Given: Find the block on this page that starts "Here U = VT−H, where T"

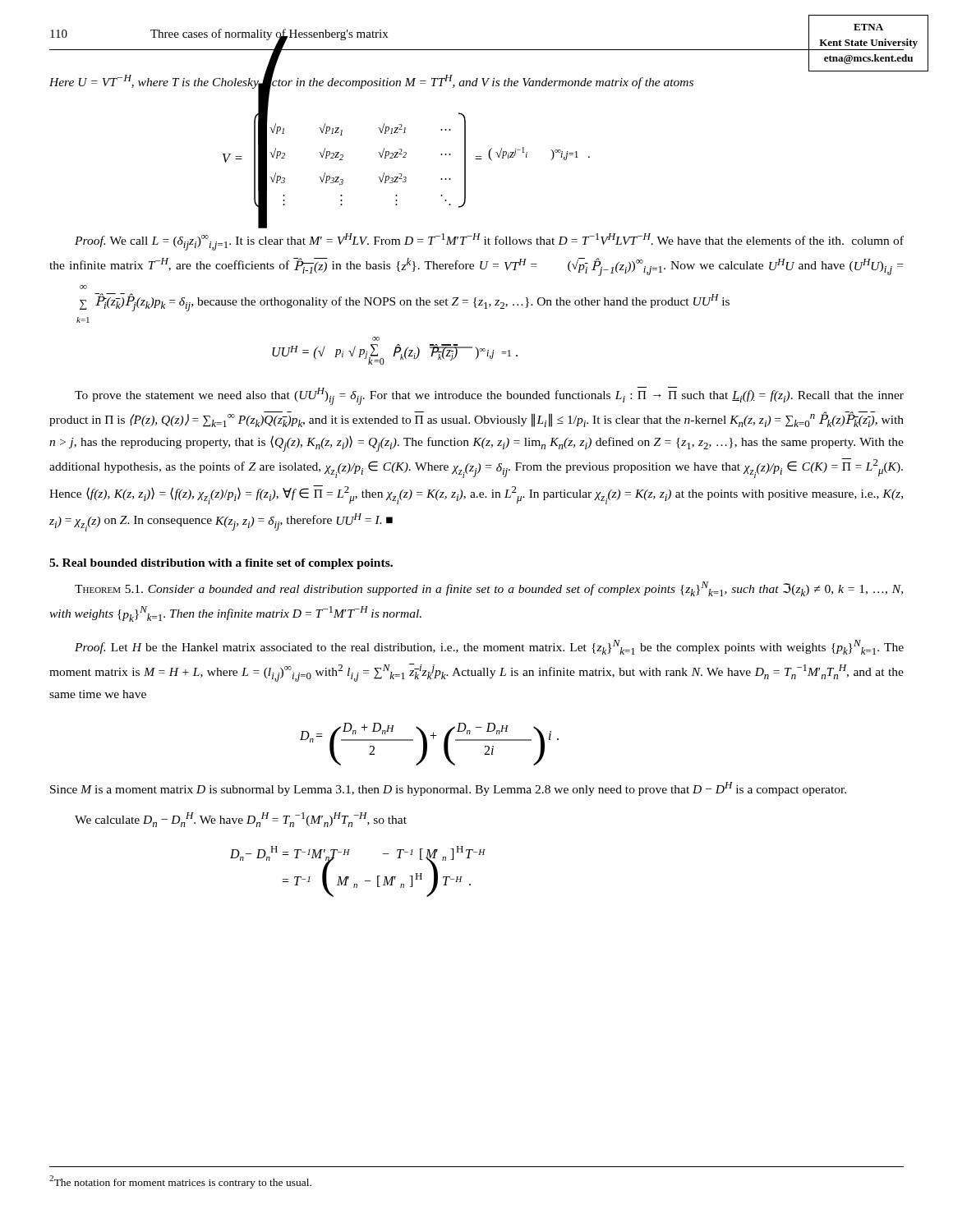Looking at the screenshot, I should pyautogui.click(x=372, y=80).
